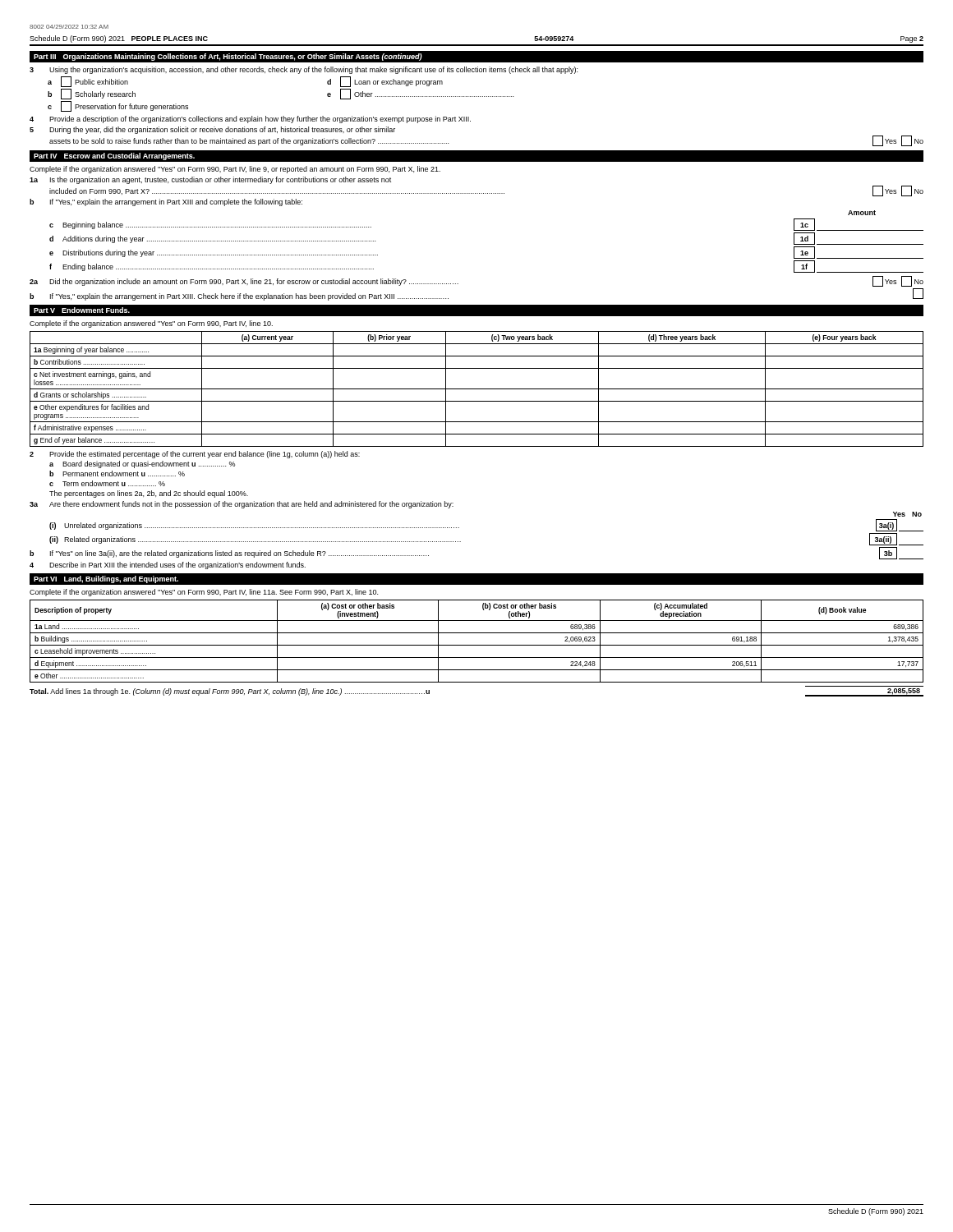Select the block starting "b Scholarly research"
This screenshot has width=953, height=1232.
(92, 94)
